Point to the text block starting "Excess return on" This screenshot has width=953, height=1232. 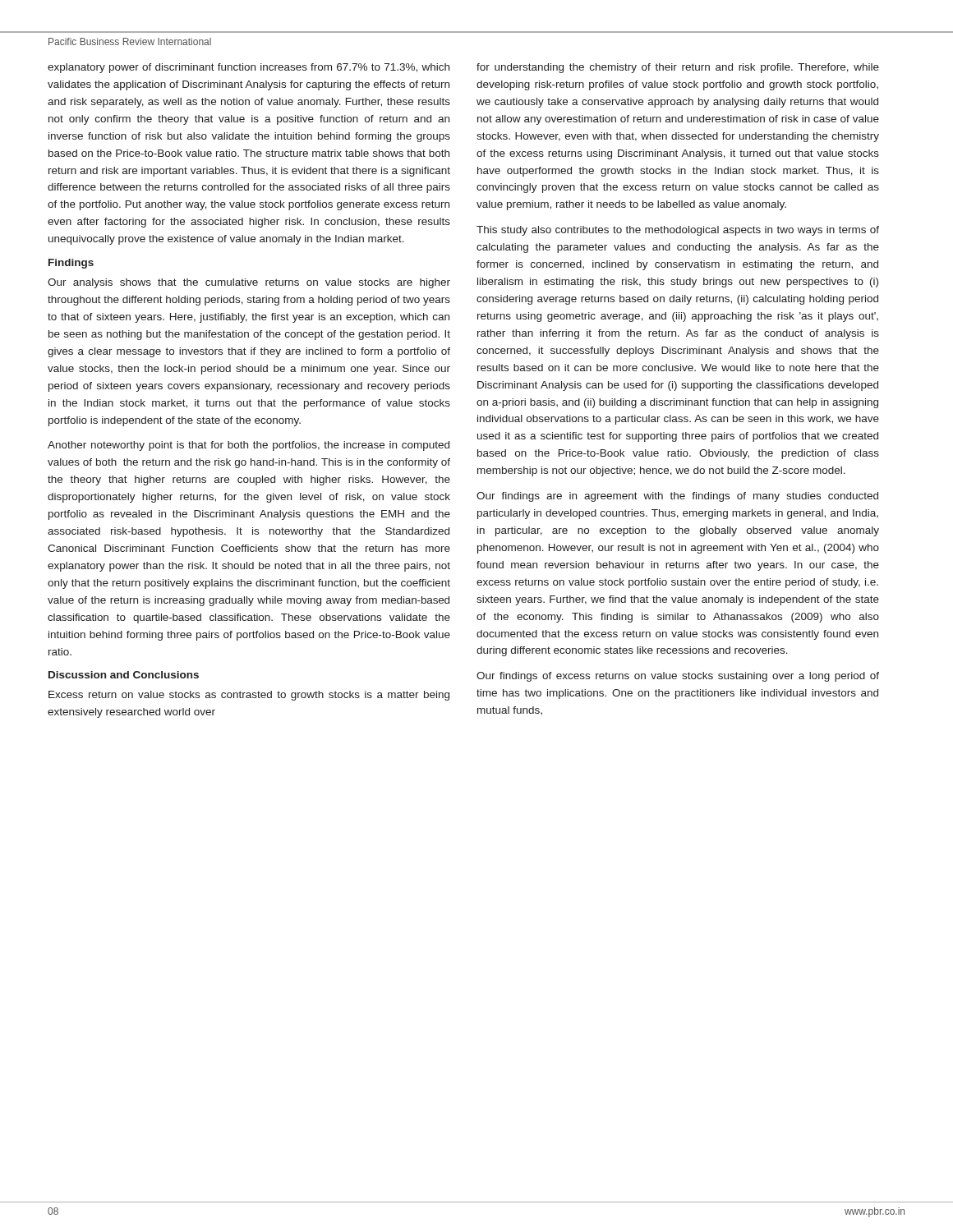coord(249,704)
